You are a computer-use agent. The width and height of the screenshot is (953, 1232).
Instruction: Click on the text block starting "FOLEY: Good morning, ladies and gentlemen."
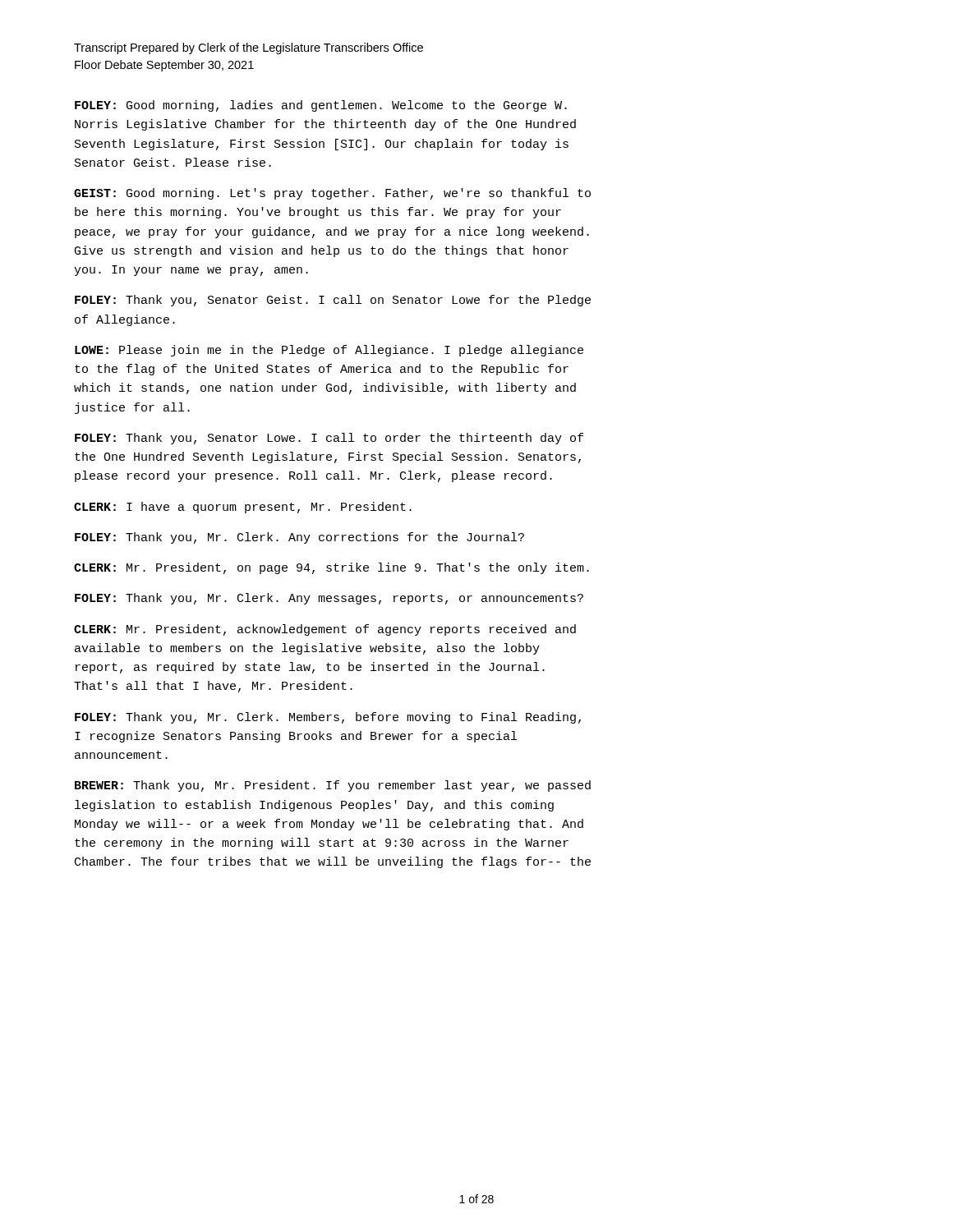(476, 135)
